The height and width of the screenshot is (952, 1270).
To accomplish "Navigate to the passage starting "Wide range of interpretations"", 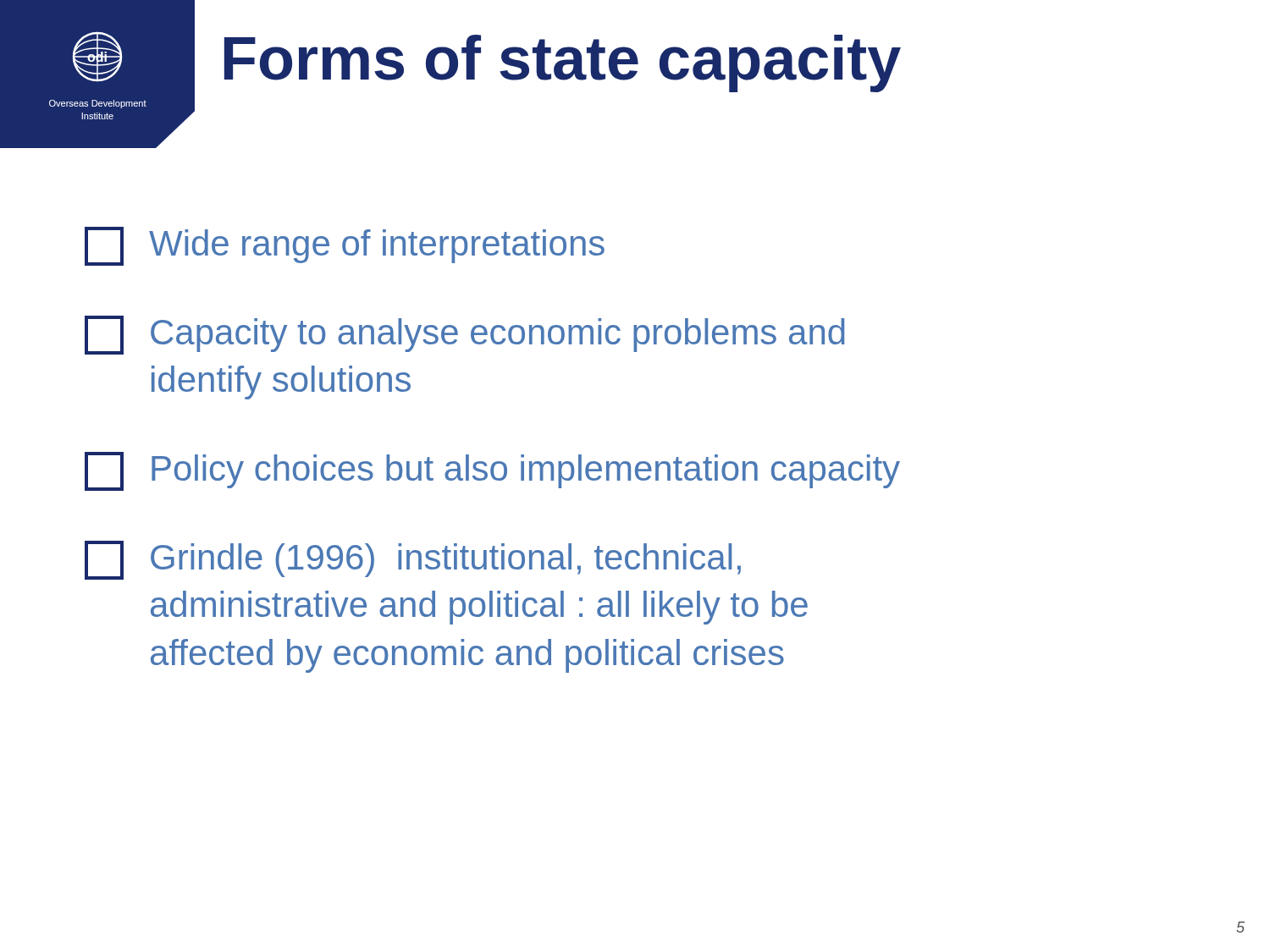I will [x=345, y=244].
